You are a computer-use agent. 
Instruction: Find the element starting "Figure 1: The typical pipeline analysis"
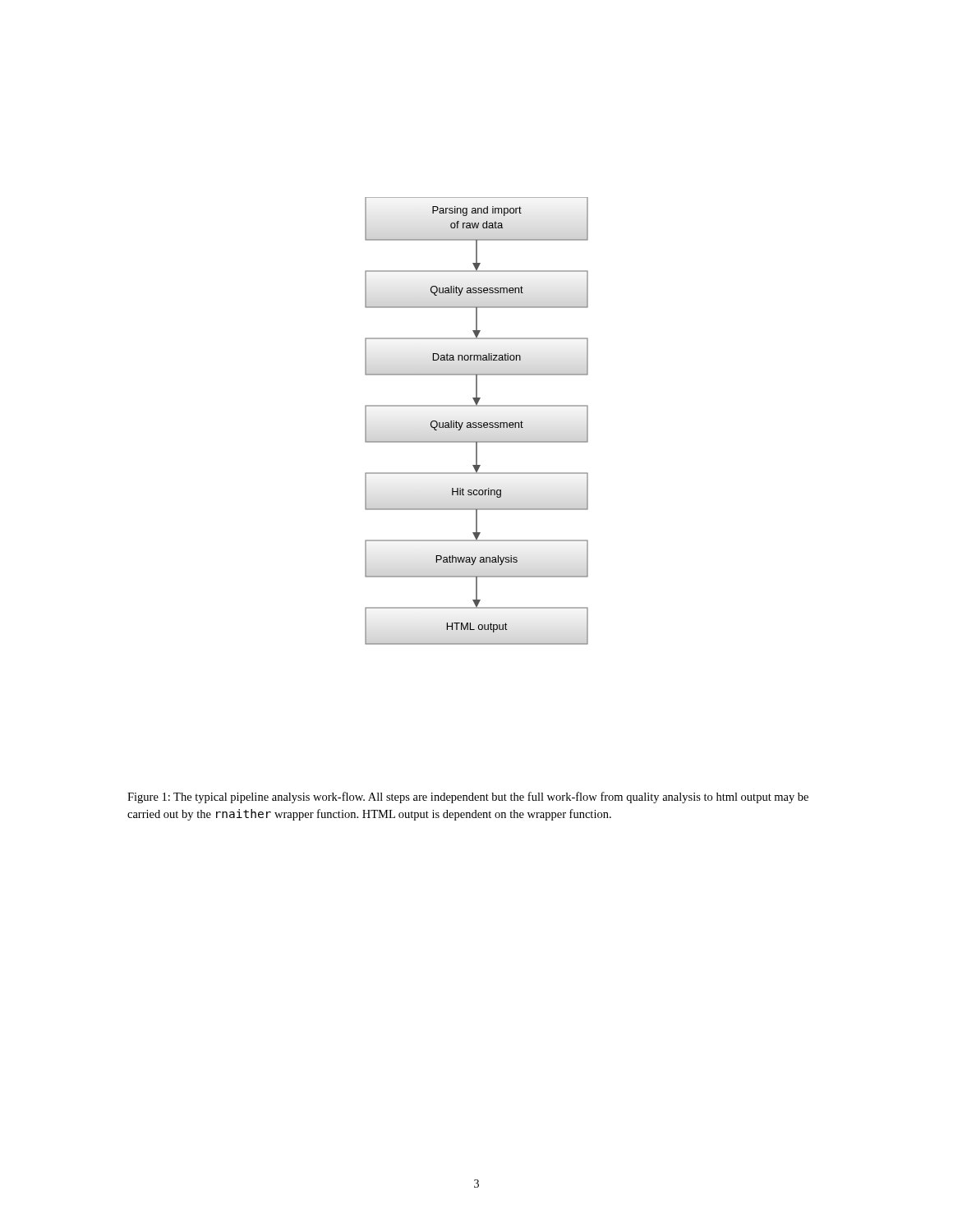(468, 805)
